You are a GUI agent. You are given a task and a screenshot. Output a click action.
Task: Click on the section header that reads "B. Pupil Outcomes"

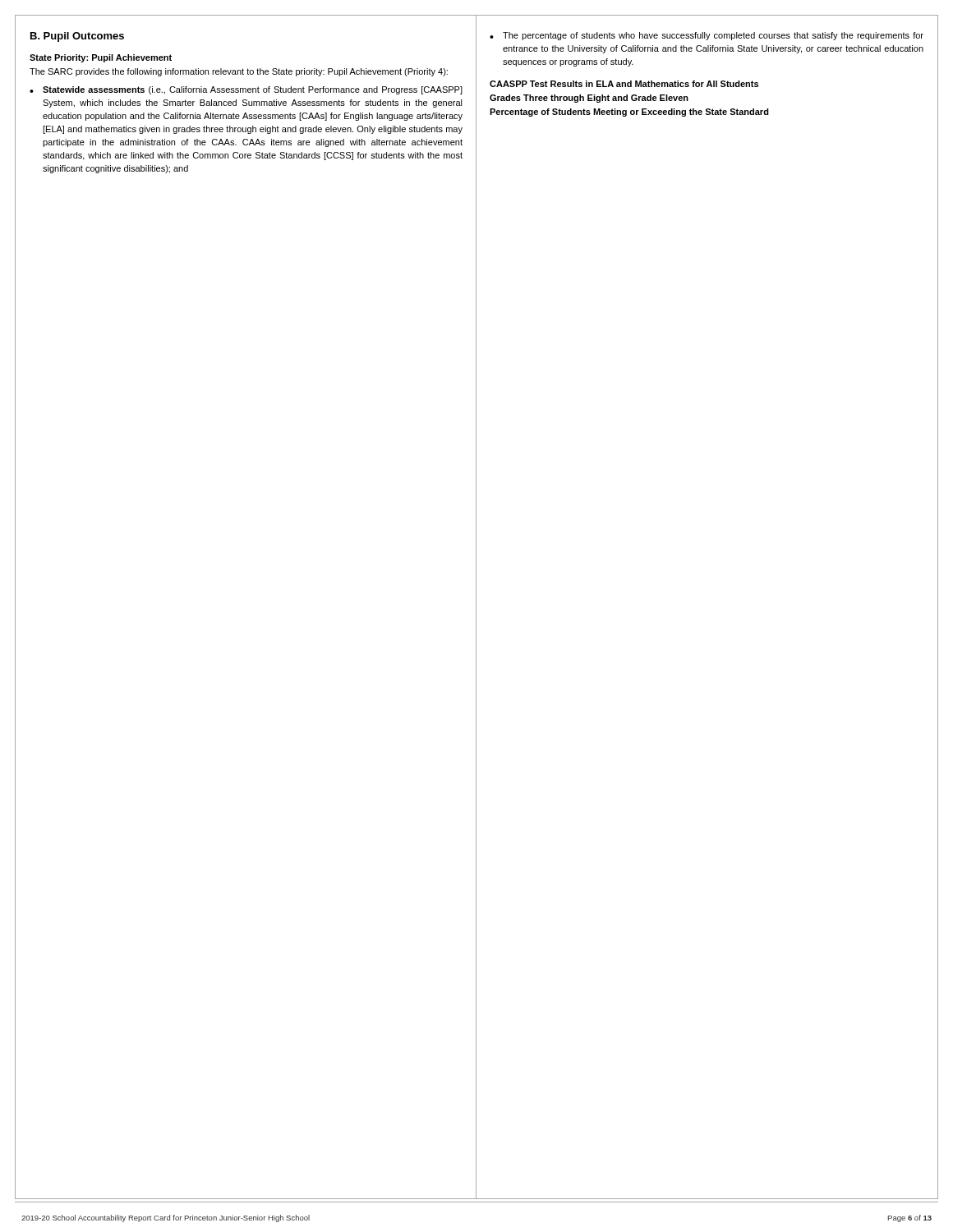coord(77,36)
